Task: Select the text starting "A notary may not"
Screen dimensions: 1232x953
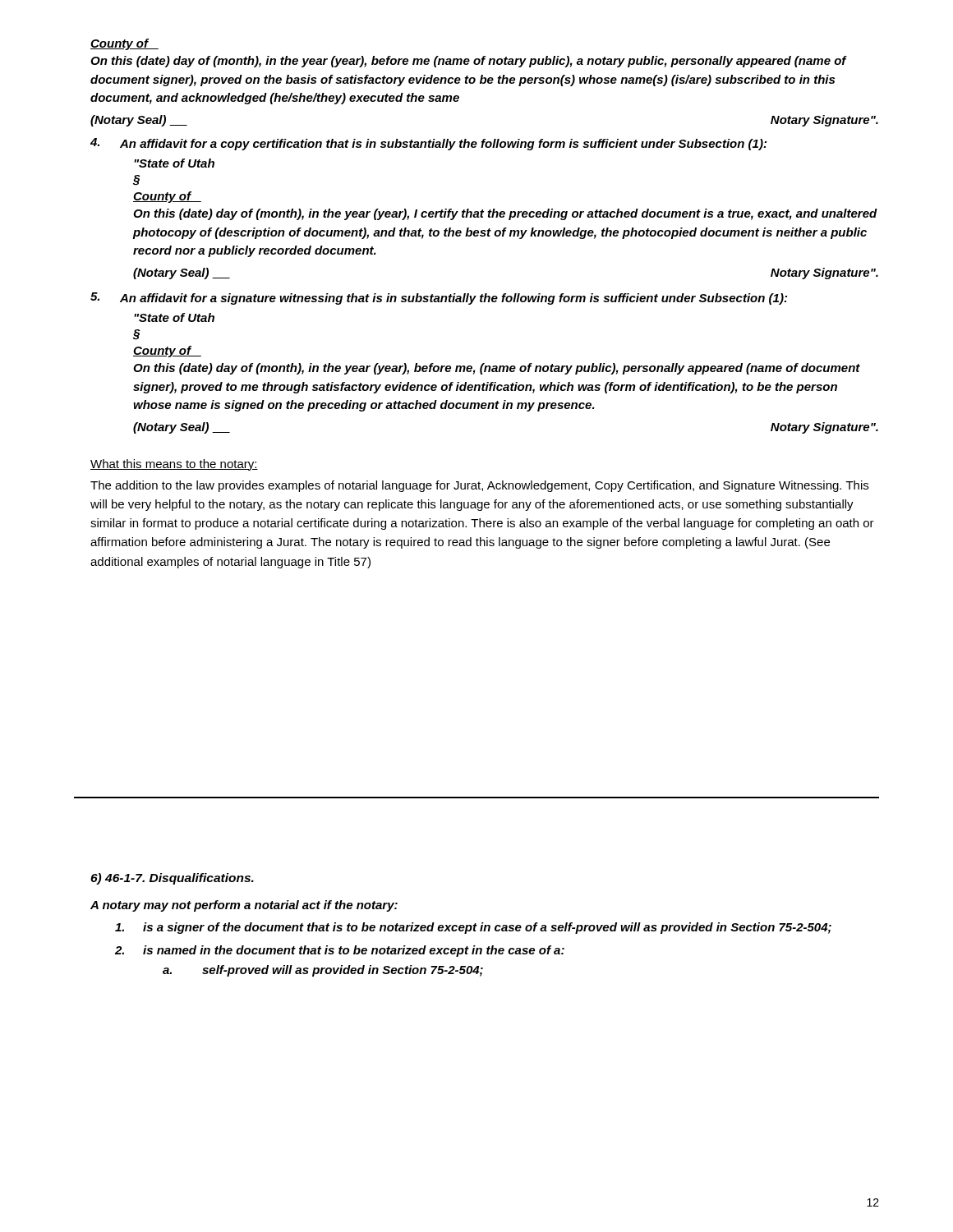Action: tap(244, 906)
